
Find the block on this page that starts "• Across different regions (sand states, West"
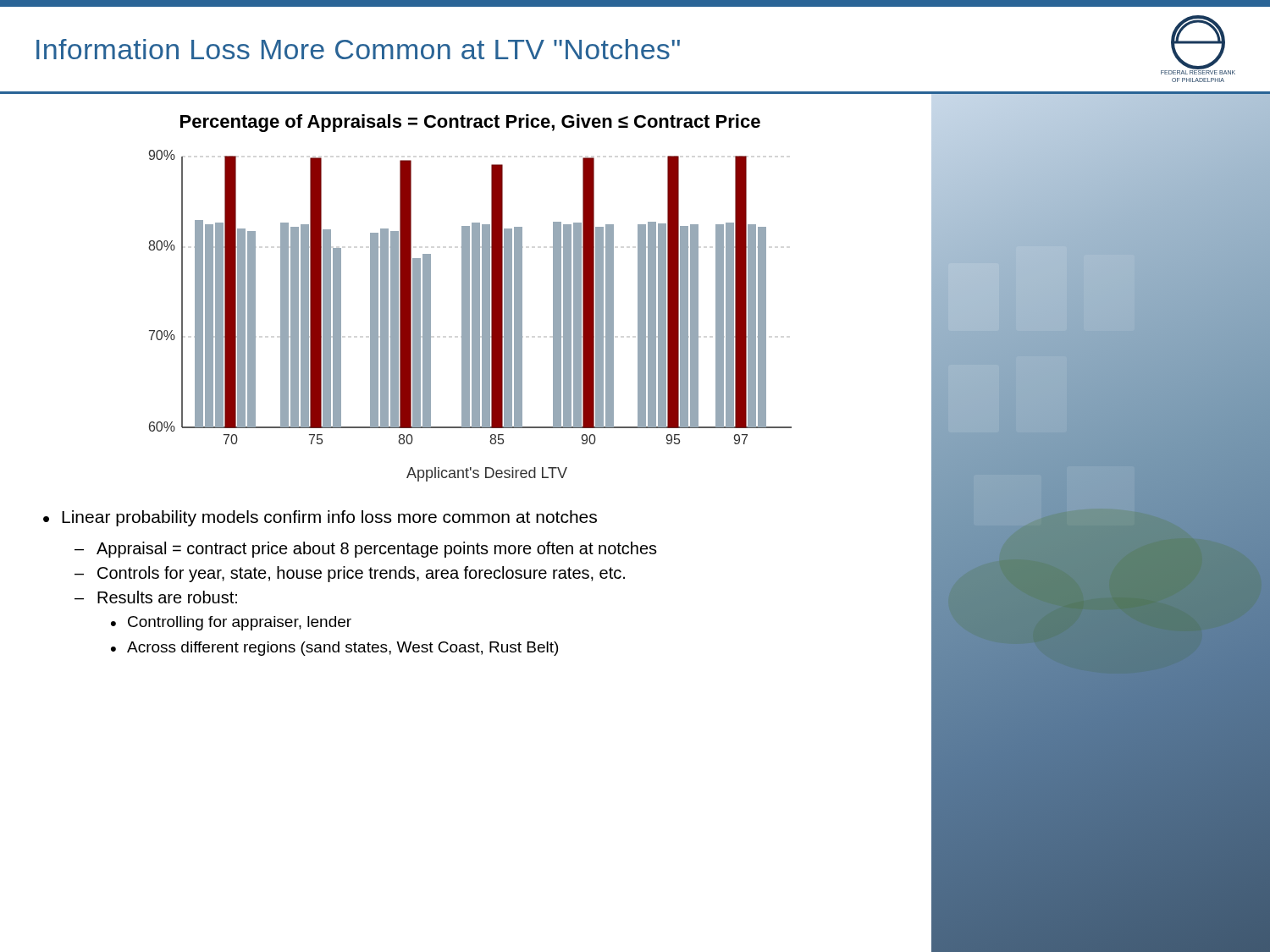click(335, 649)
